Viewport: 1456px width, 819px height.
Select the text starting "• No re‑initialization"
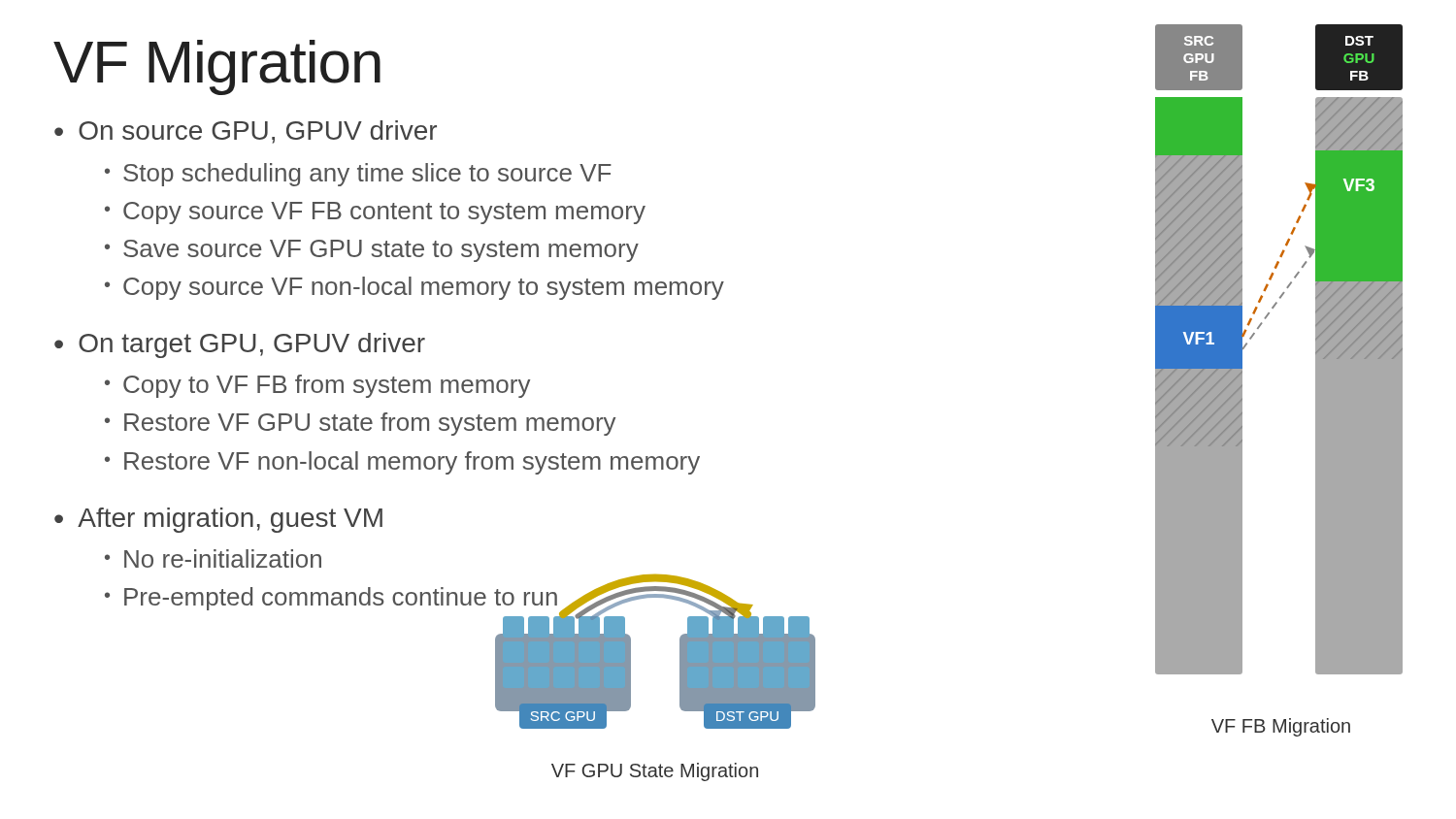[213, 559]
